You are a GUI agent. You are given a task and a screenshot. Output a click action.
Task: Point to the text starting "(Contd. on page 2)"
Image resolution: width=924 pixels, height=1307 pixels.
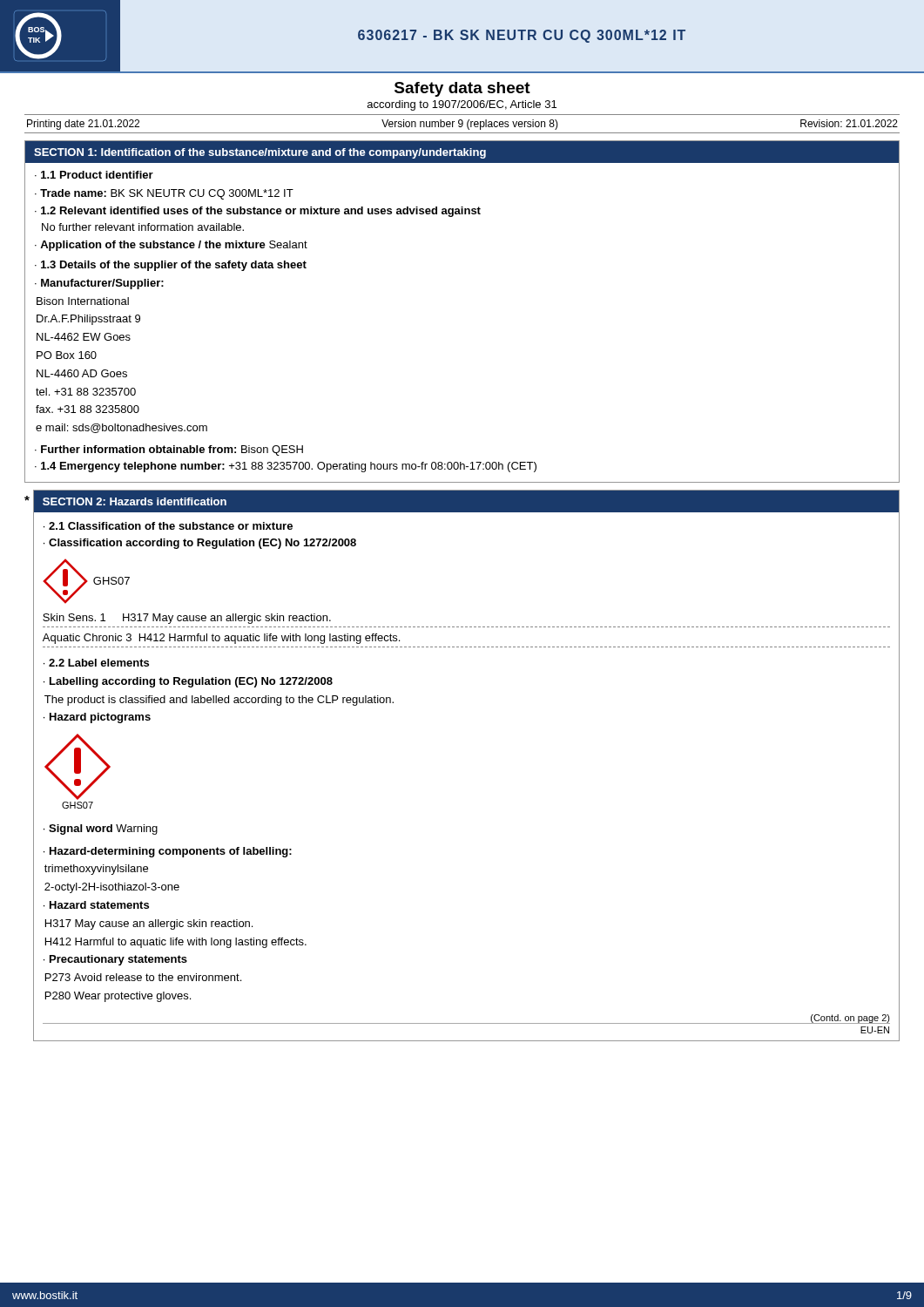pos(850,1018)
